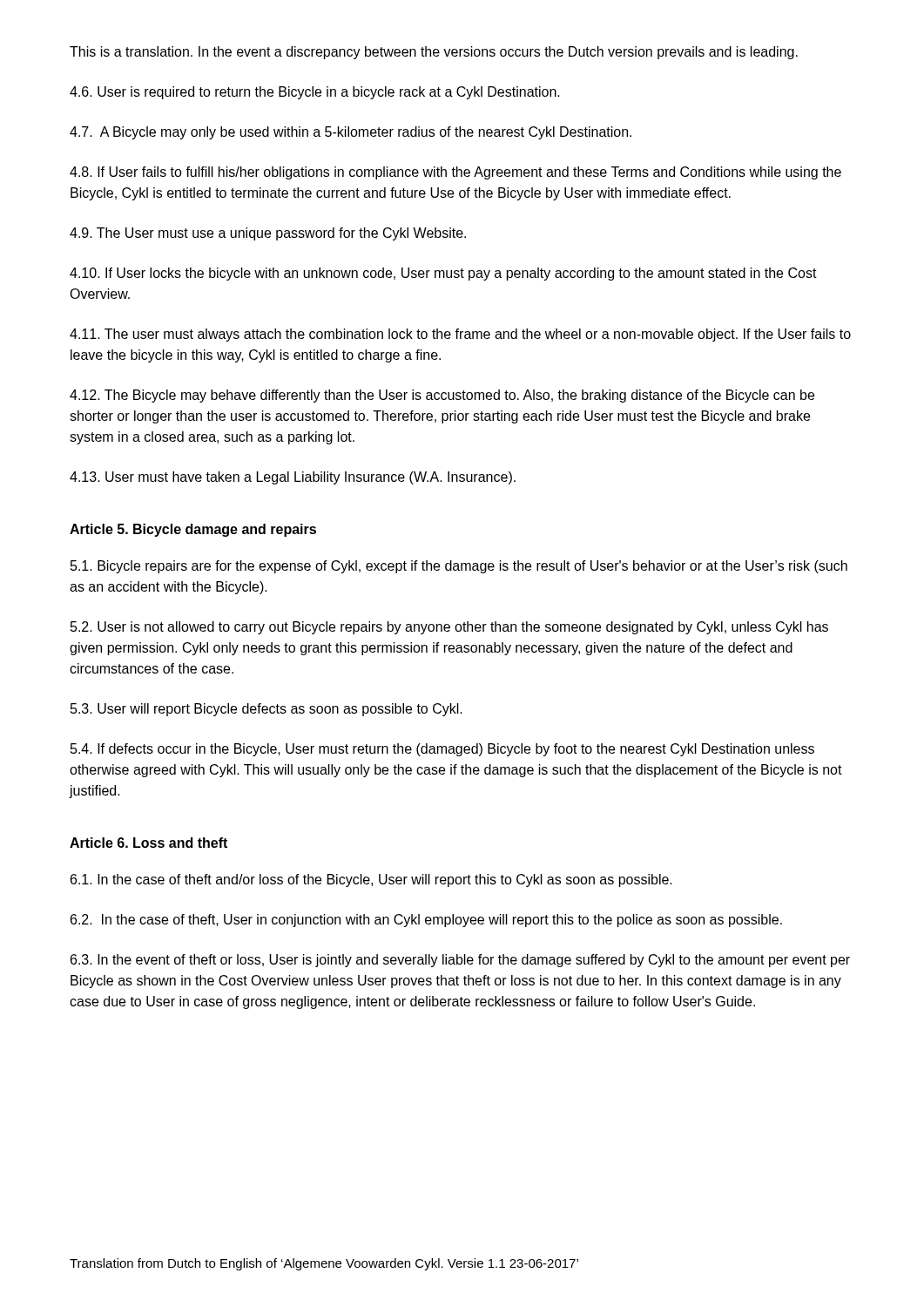Select the text block starting "11. The user must always attach"
Viewport: 924px width, 1307px height.
[460, 345]
